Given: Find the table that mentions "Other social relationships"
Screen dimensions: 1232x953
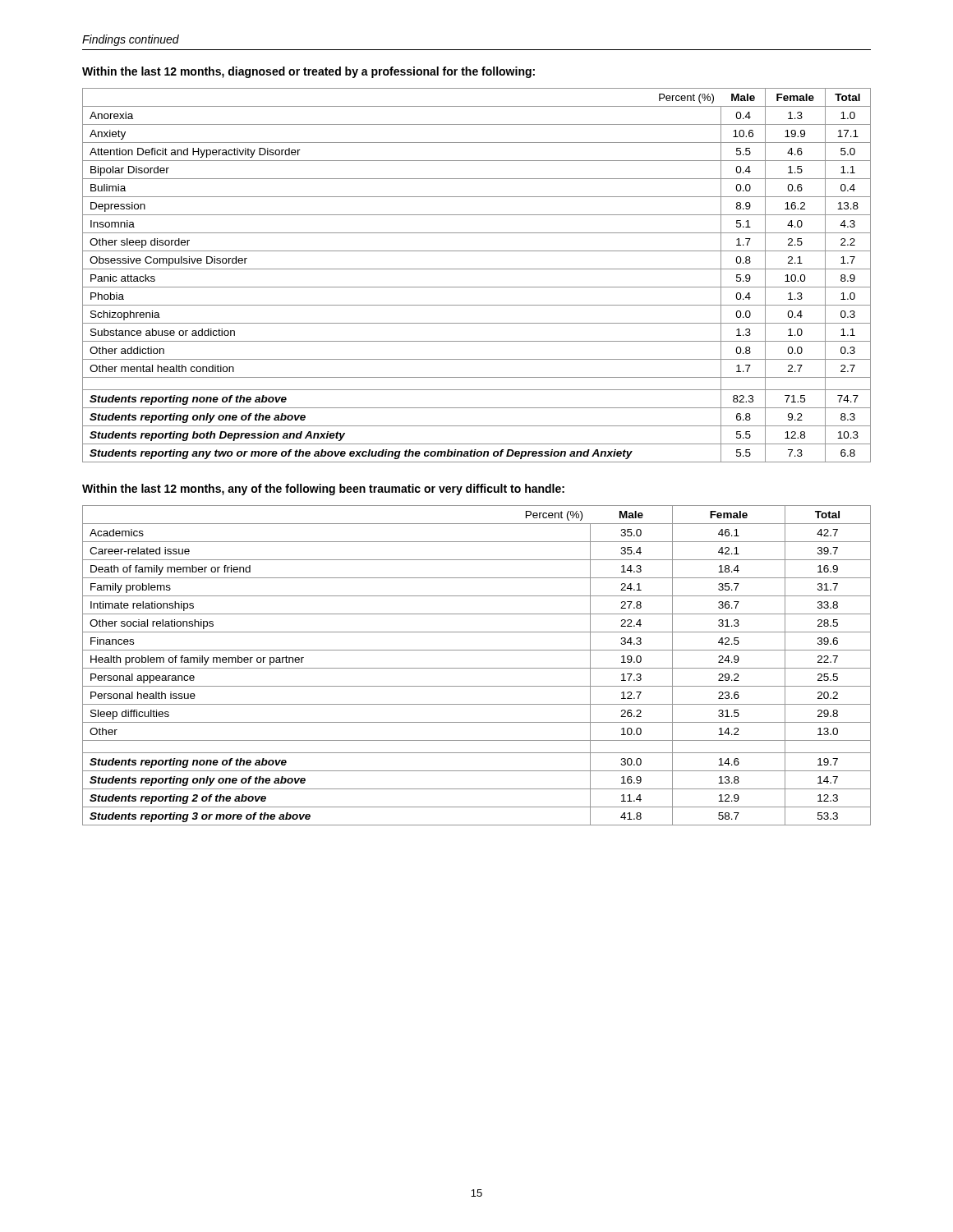Looking at the screenshot, I should point(476,665).
